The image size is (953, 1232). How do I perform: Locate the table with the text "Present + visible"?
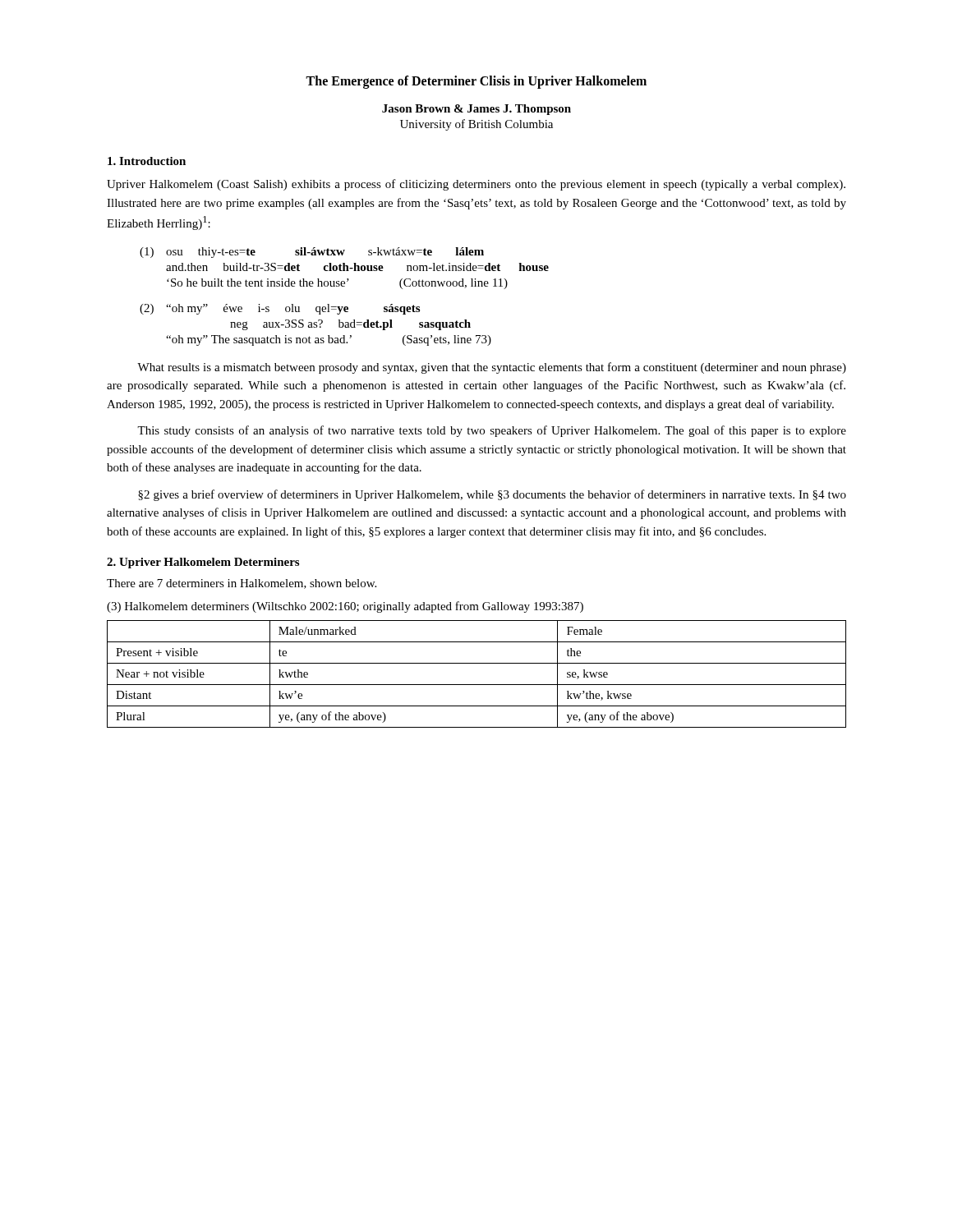click(476, 673)
